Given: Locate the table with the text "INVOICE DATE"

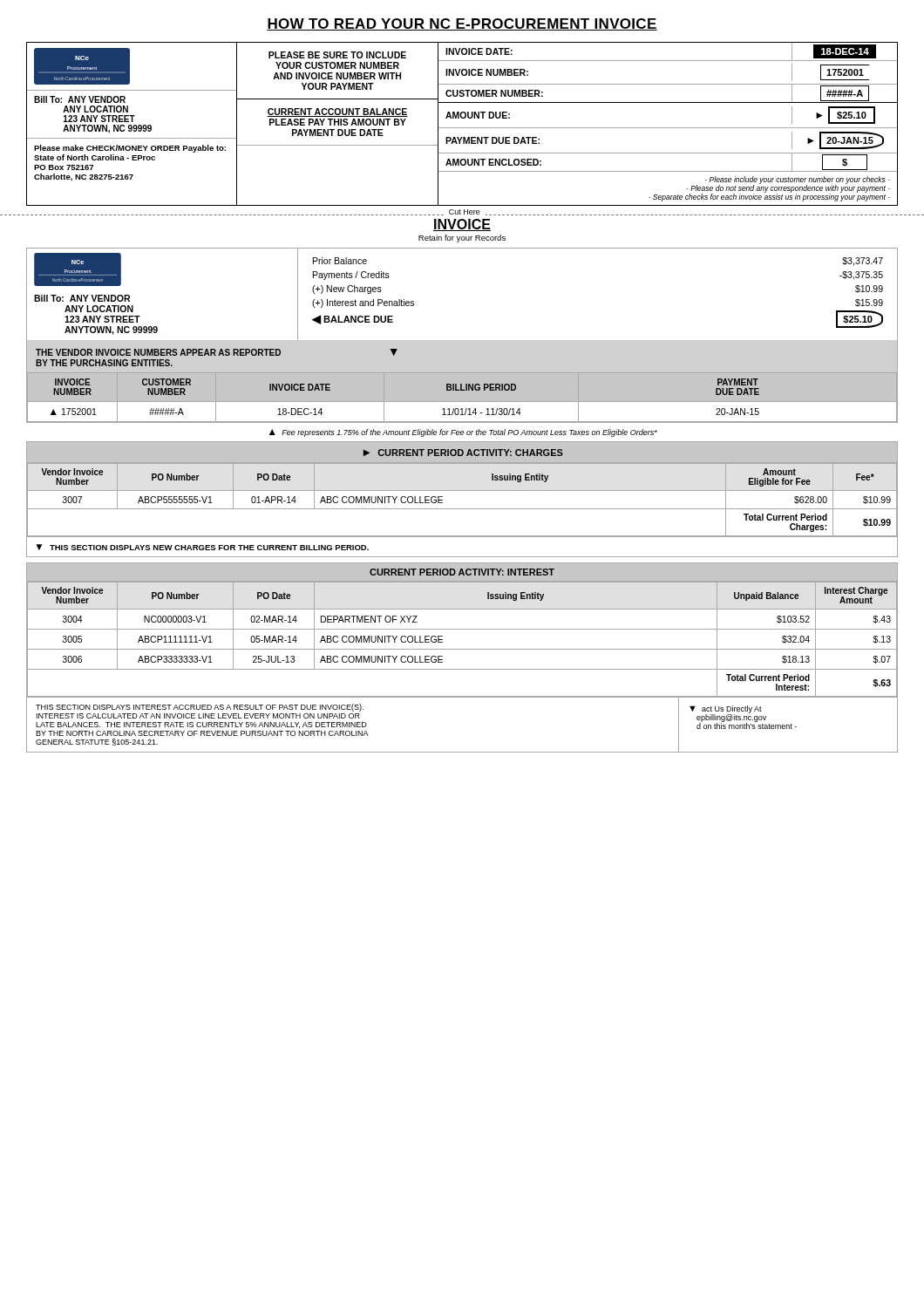Looking at the screenshot, I should [x=462, y=398].
